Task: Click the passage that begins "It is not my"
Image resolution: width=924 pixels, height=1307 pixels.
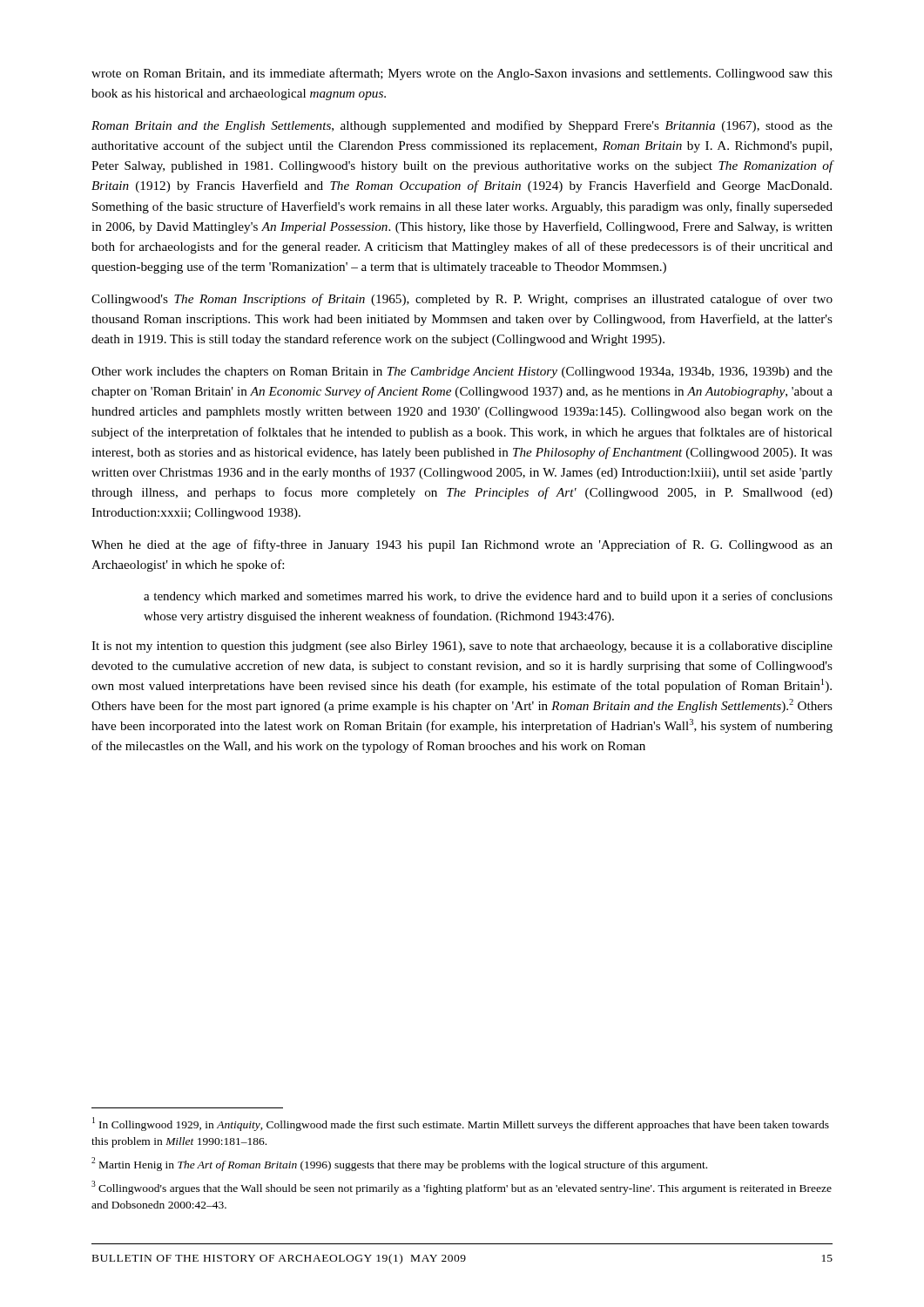Action: click(x=462, y=695)
